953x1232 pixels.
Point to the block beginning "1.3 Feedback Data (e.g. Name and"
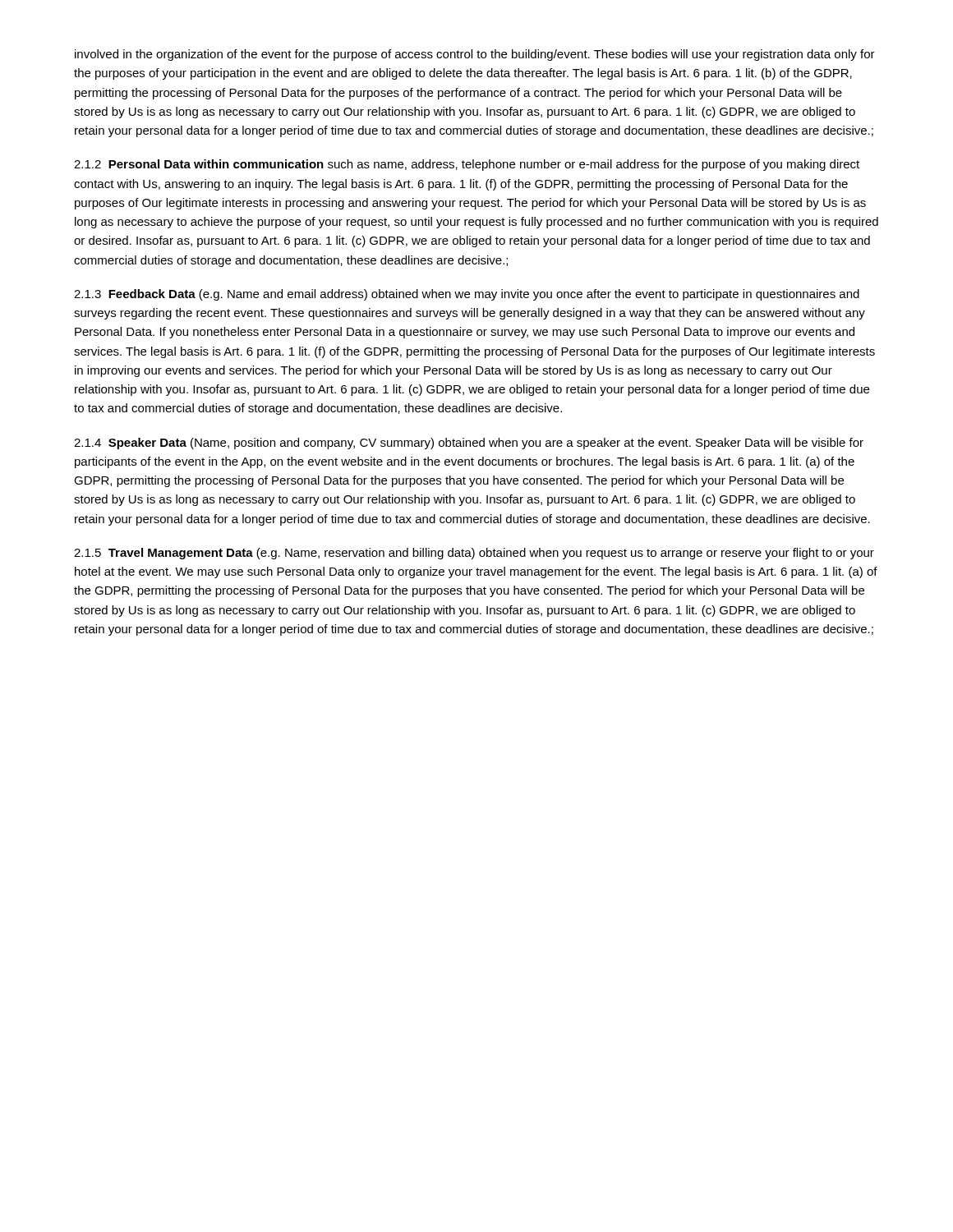pyautogui.click(x=475, y=351)
